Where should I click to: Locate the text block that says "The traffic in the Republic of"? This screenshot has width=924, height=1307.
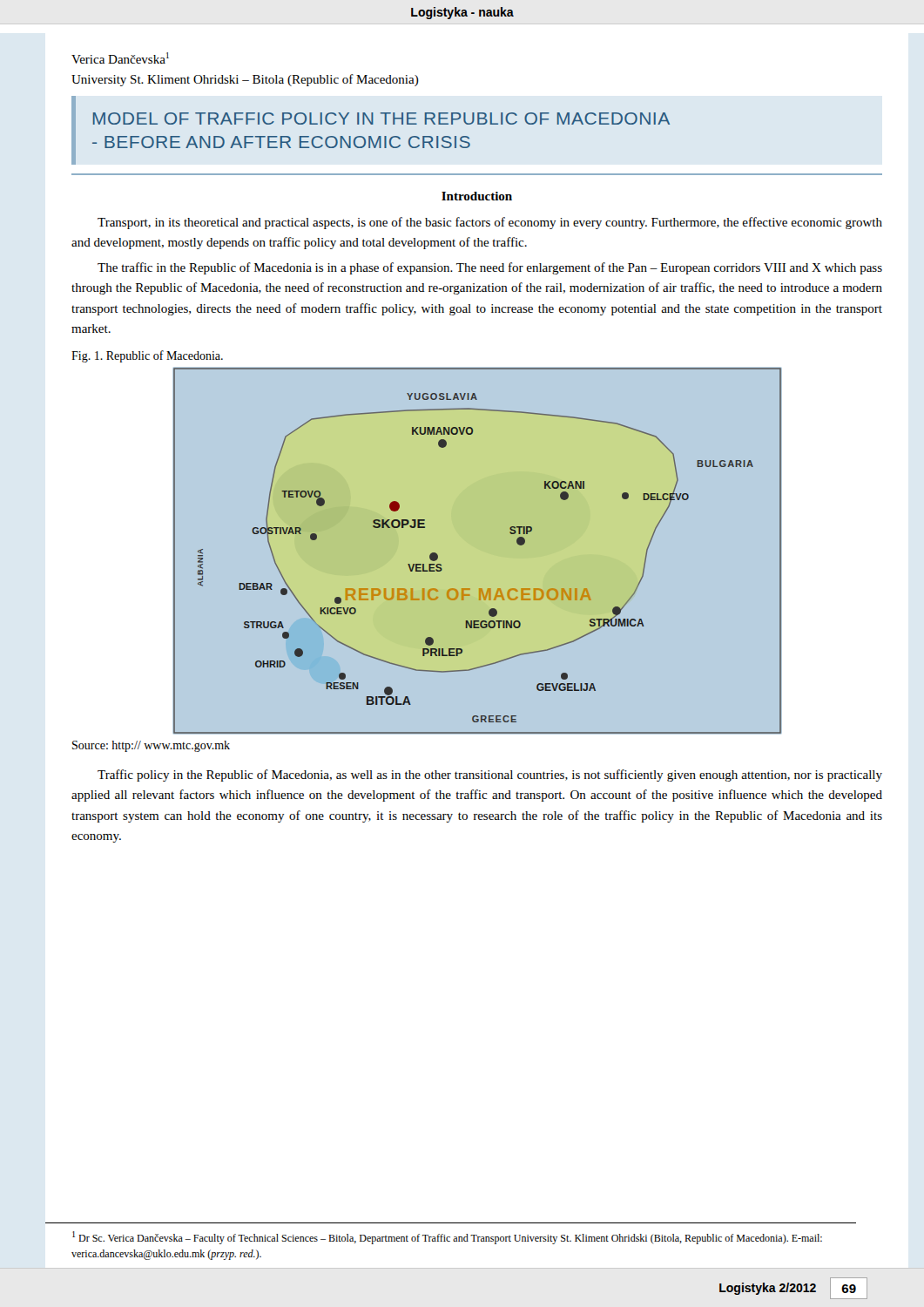477,298
